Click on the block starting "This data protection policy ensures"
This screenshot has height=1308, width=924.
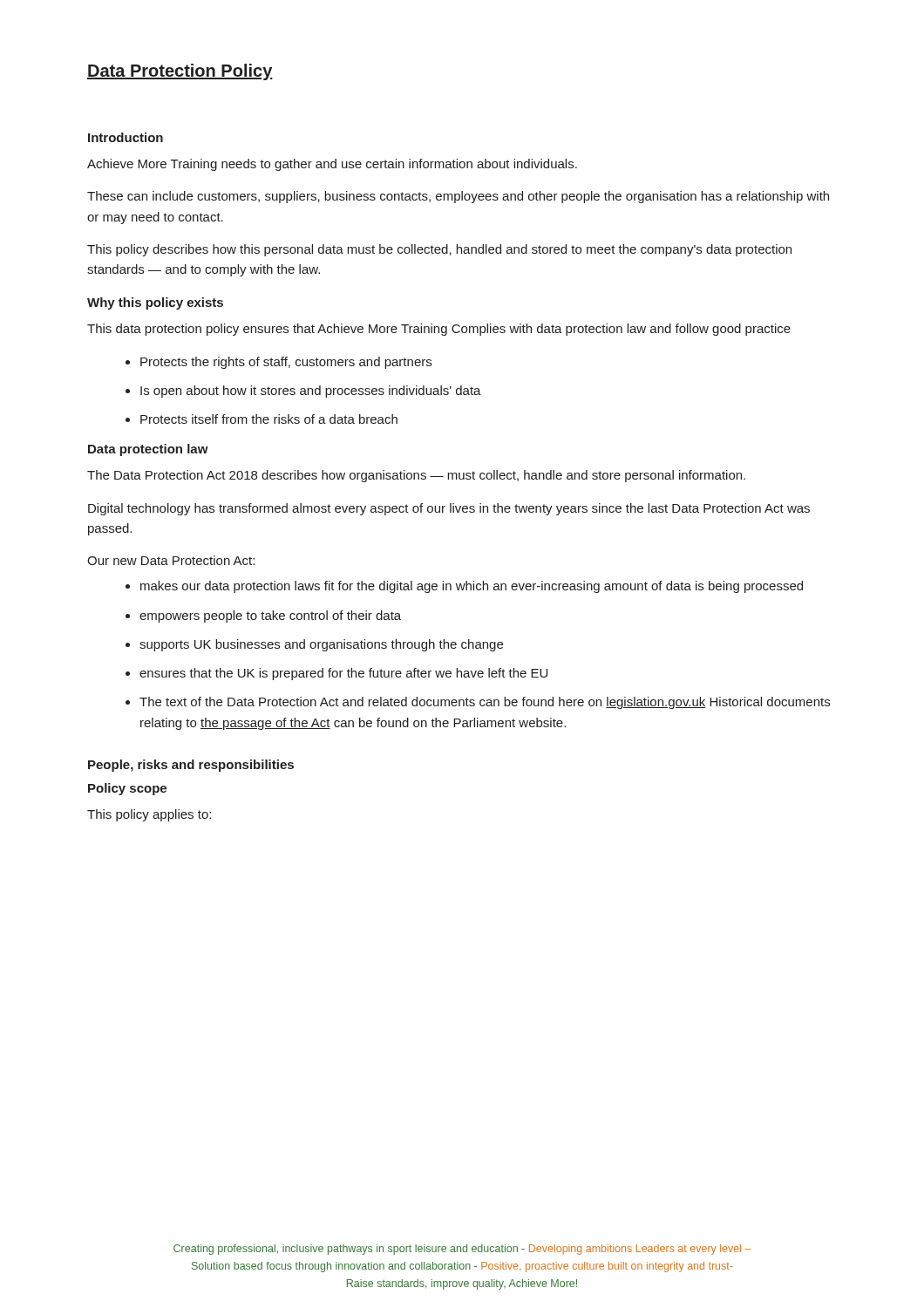click(x=439, y=329)
